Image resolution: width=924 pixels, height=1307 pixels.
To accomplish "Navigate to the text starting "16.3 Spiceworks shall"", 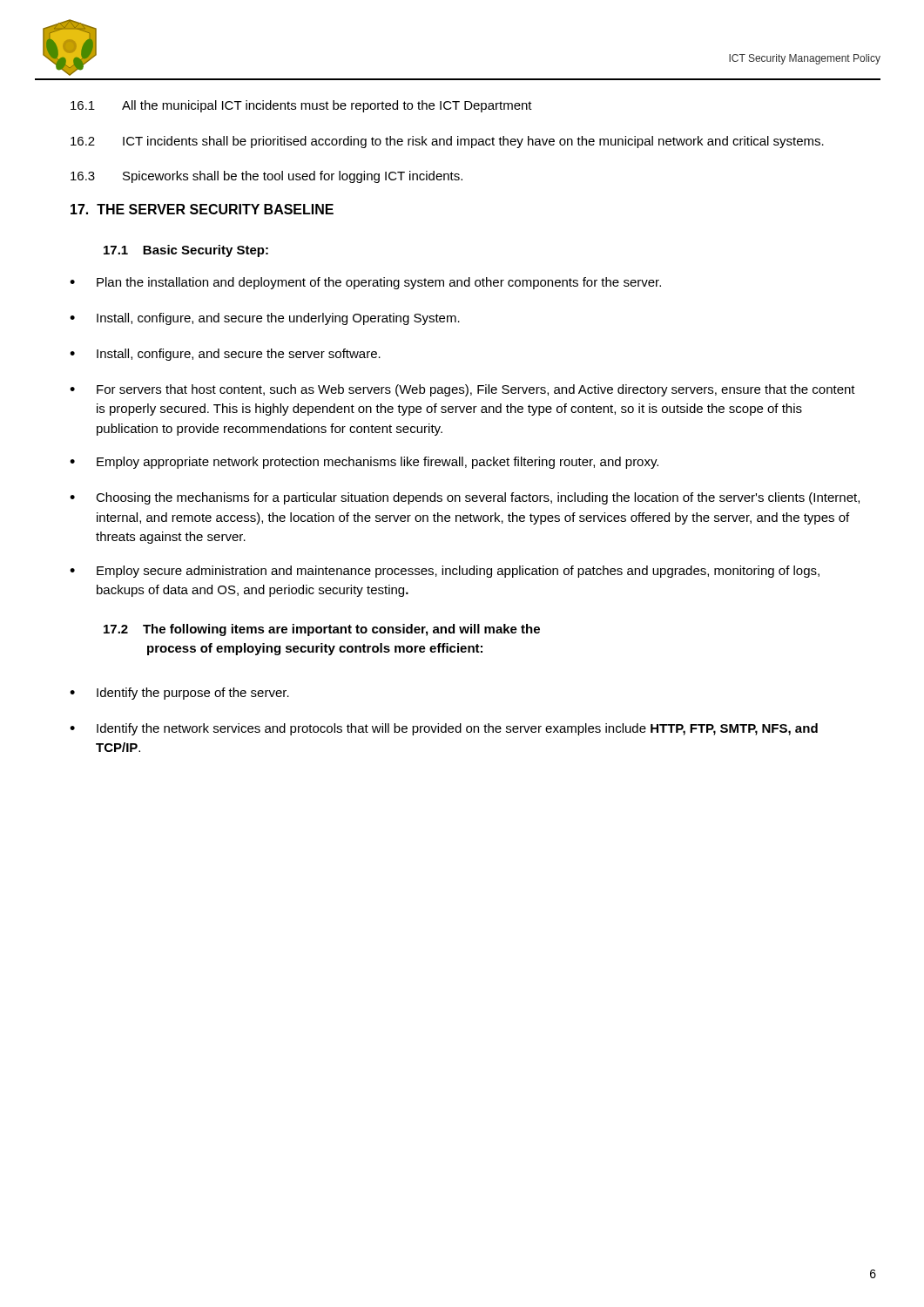I will pos(466,176).
